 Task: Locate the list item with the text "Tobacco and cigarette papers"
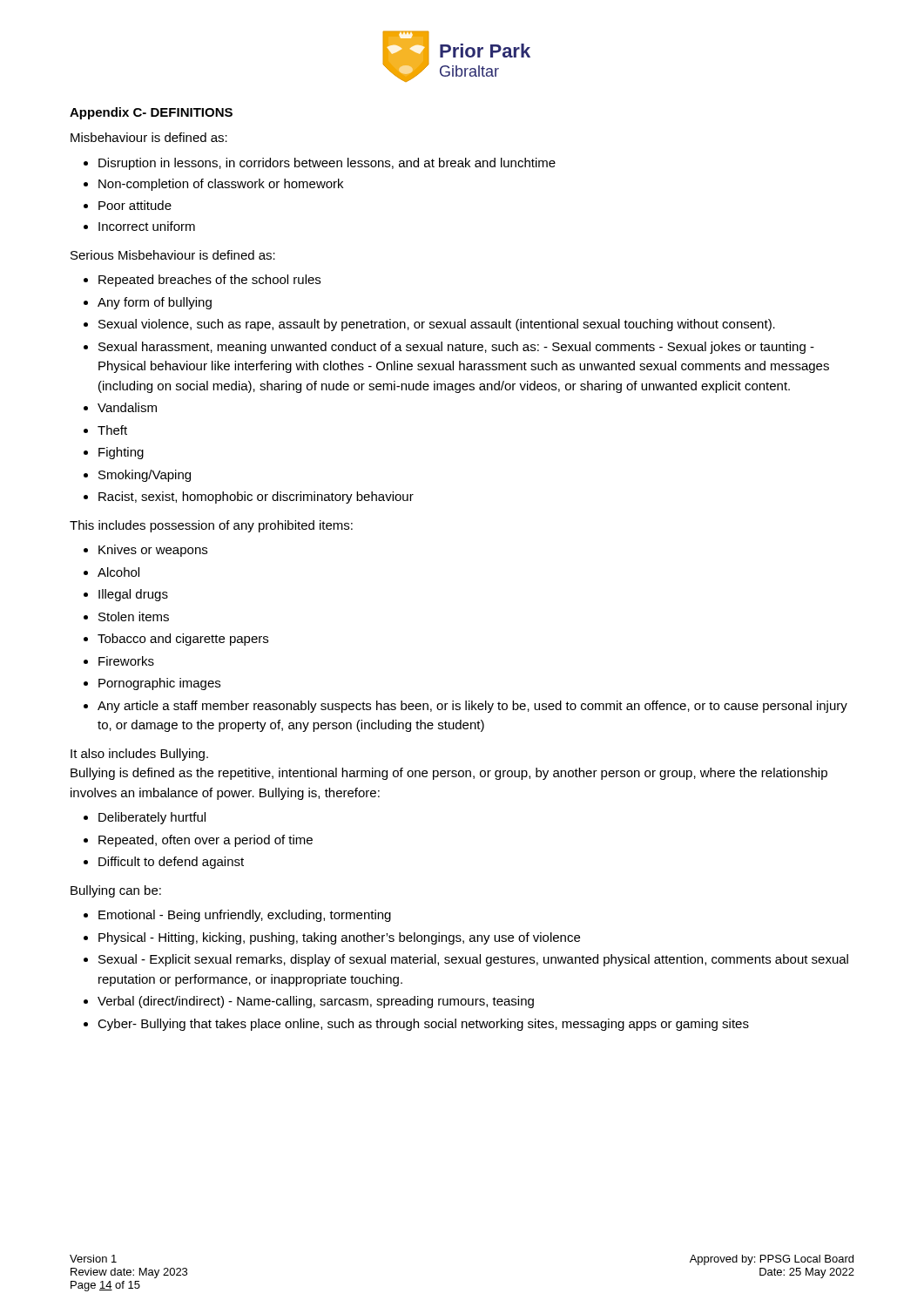pyautogui.click(x=183, y=640)
